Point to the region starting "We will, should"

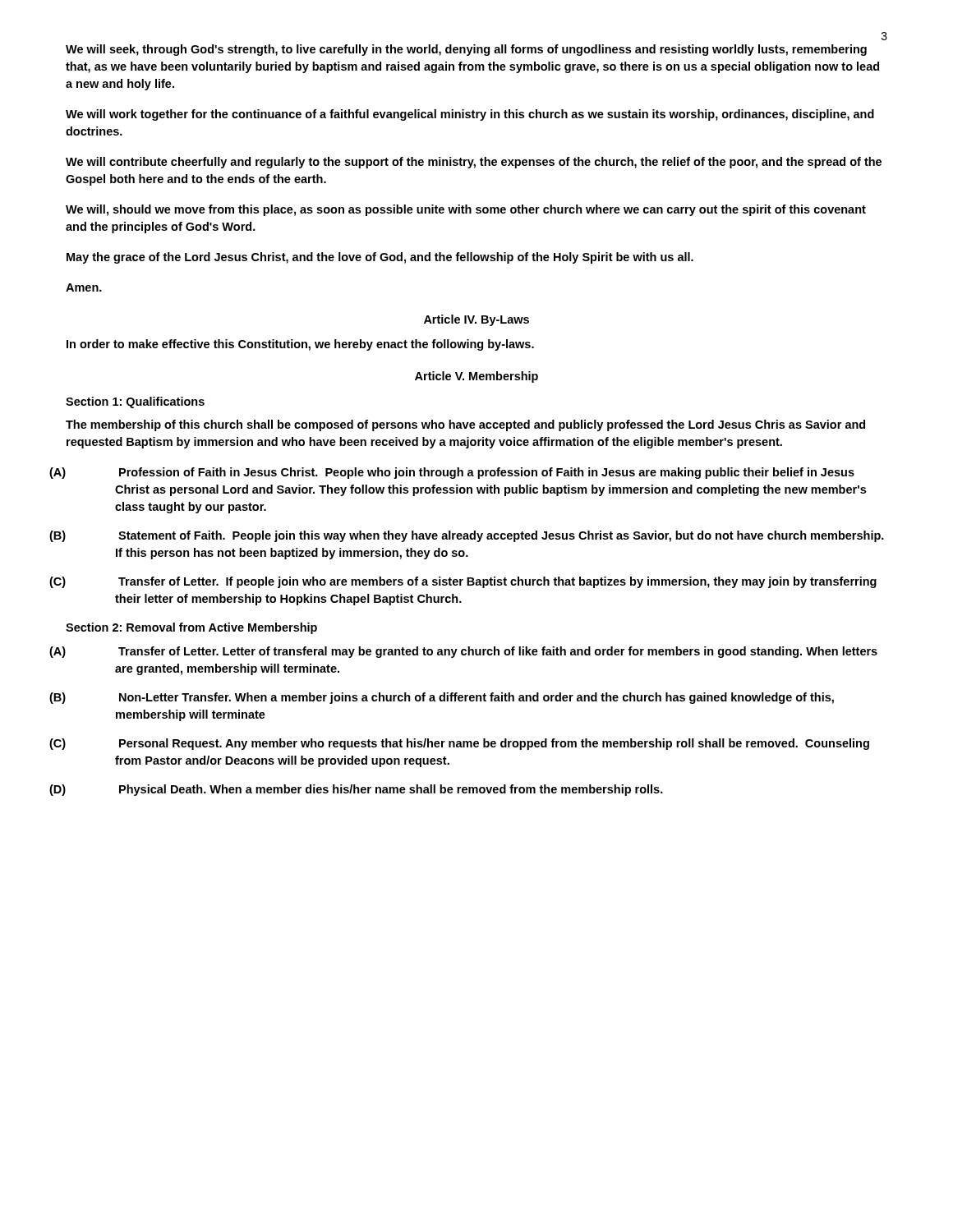pos(466,218)
